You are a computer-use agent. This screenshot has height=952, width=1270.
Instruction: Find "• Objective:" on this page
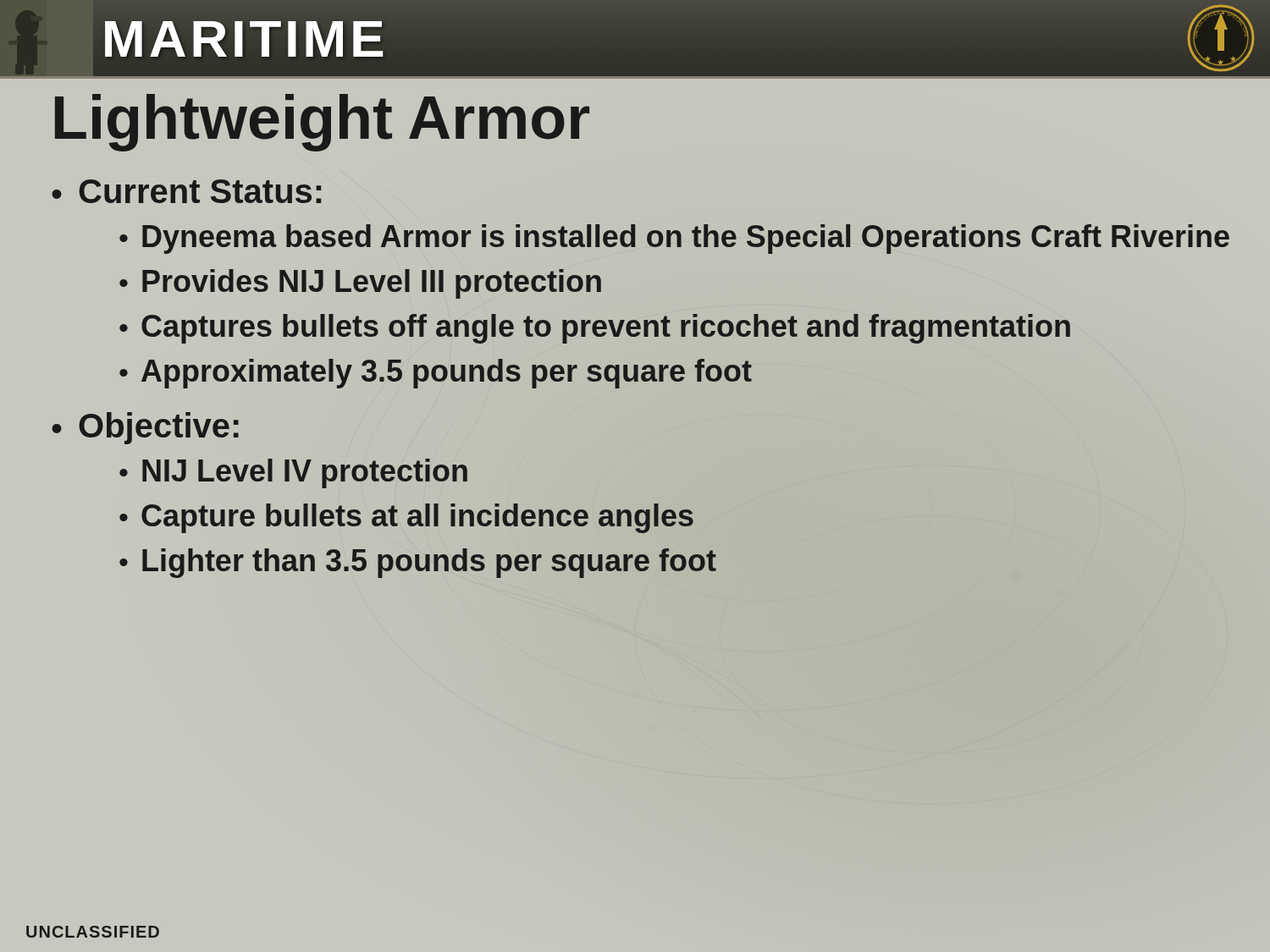146,427
